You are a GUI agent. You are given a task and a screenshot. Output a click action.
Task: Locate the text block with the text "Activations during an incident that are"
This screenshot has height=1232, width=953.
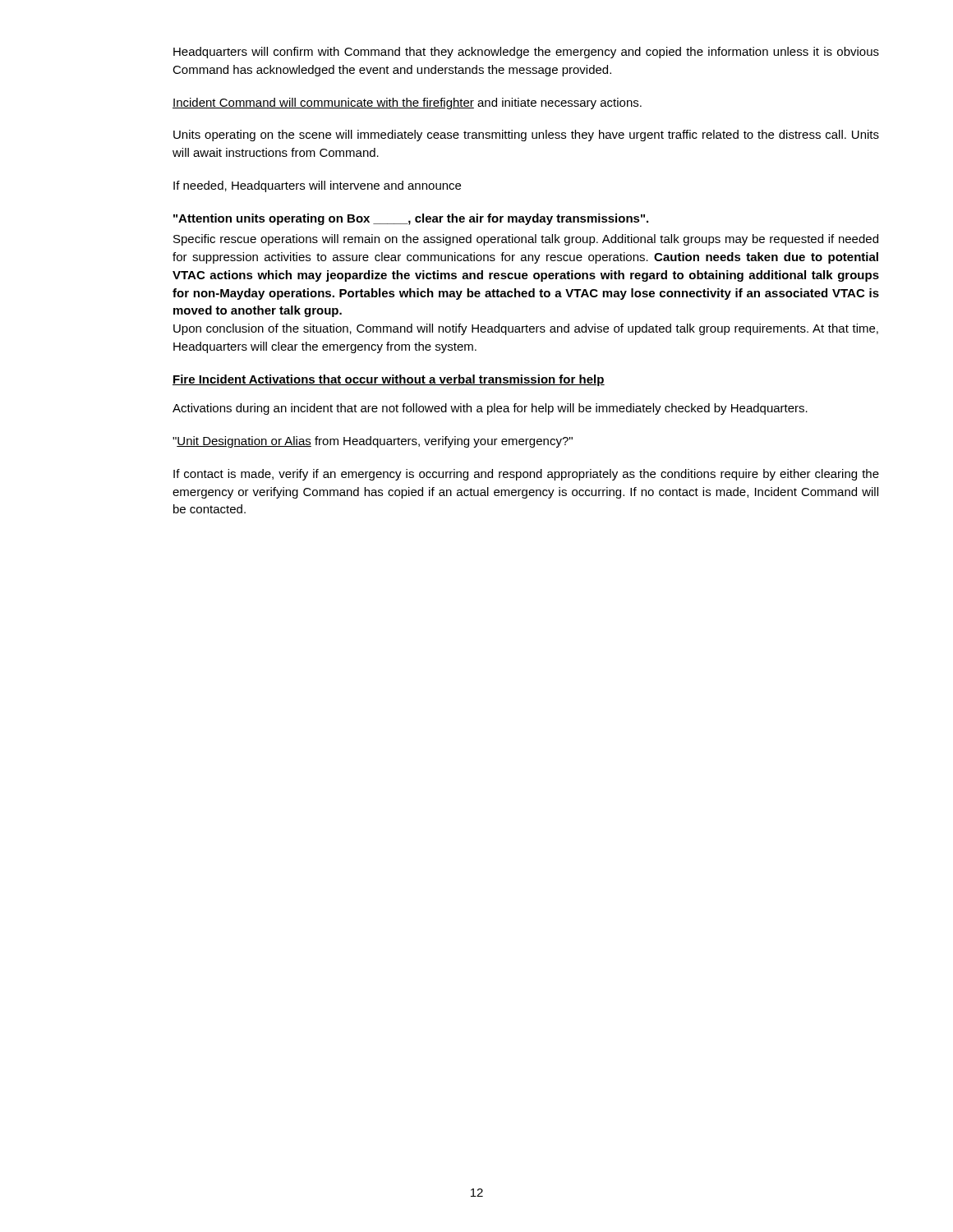[490, 408]
